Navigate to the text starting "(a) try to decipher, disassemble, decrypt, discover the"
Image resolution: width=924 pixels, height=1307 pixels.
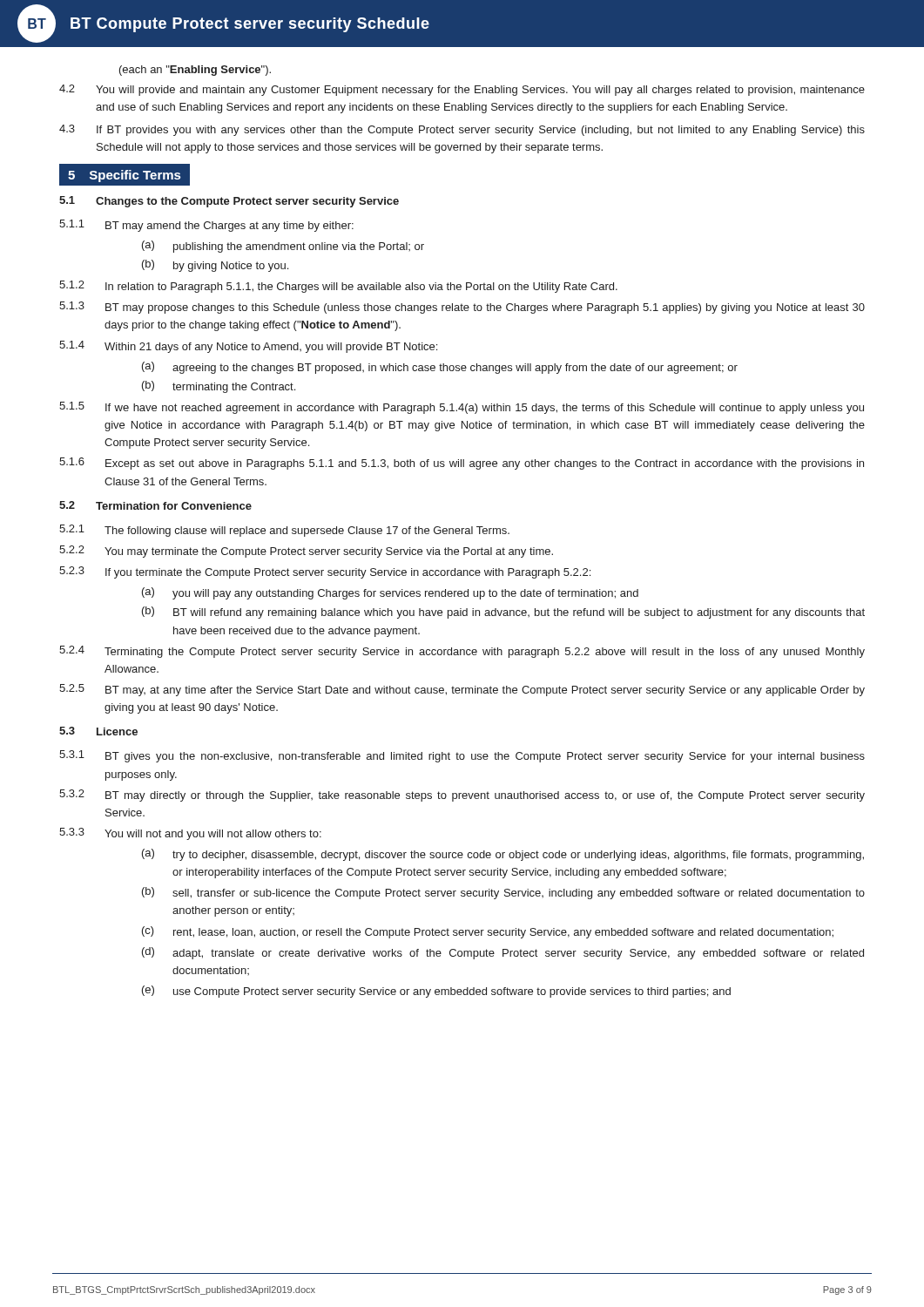503,864
